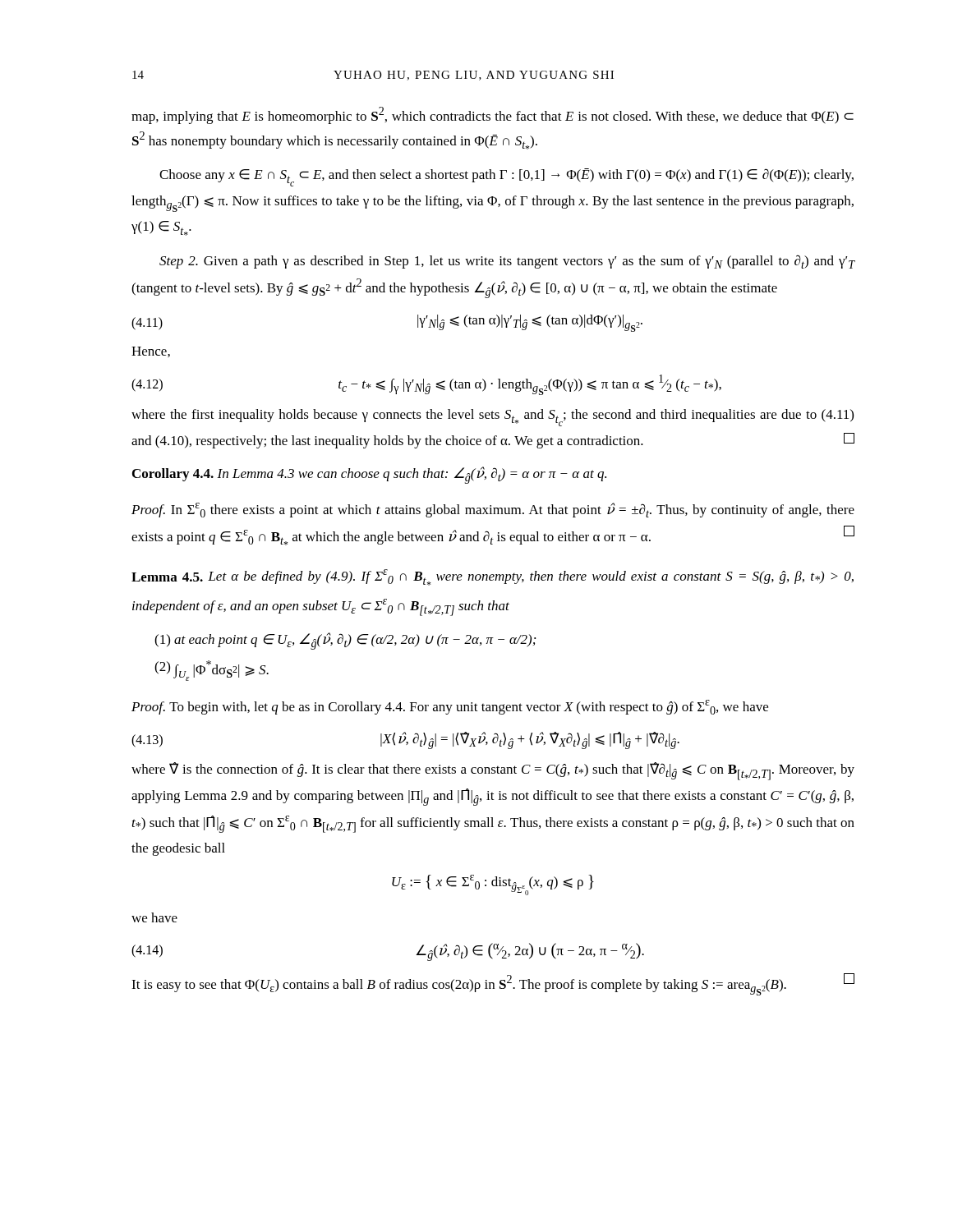Find the passage starting "Choose any x ∈ E ∩ Stc ⊂"
953x1232 pixels.
coord(493,203)
